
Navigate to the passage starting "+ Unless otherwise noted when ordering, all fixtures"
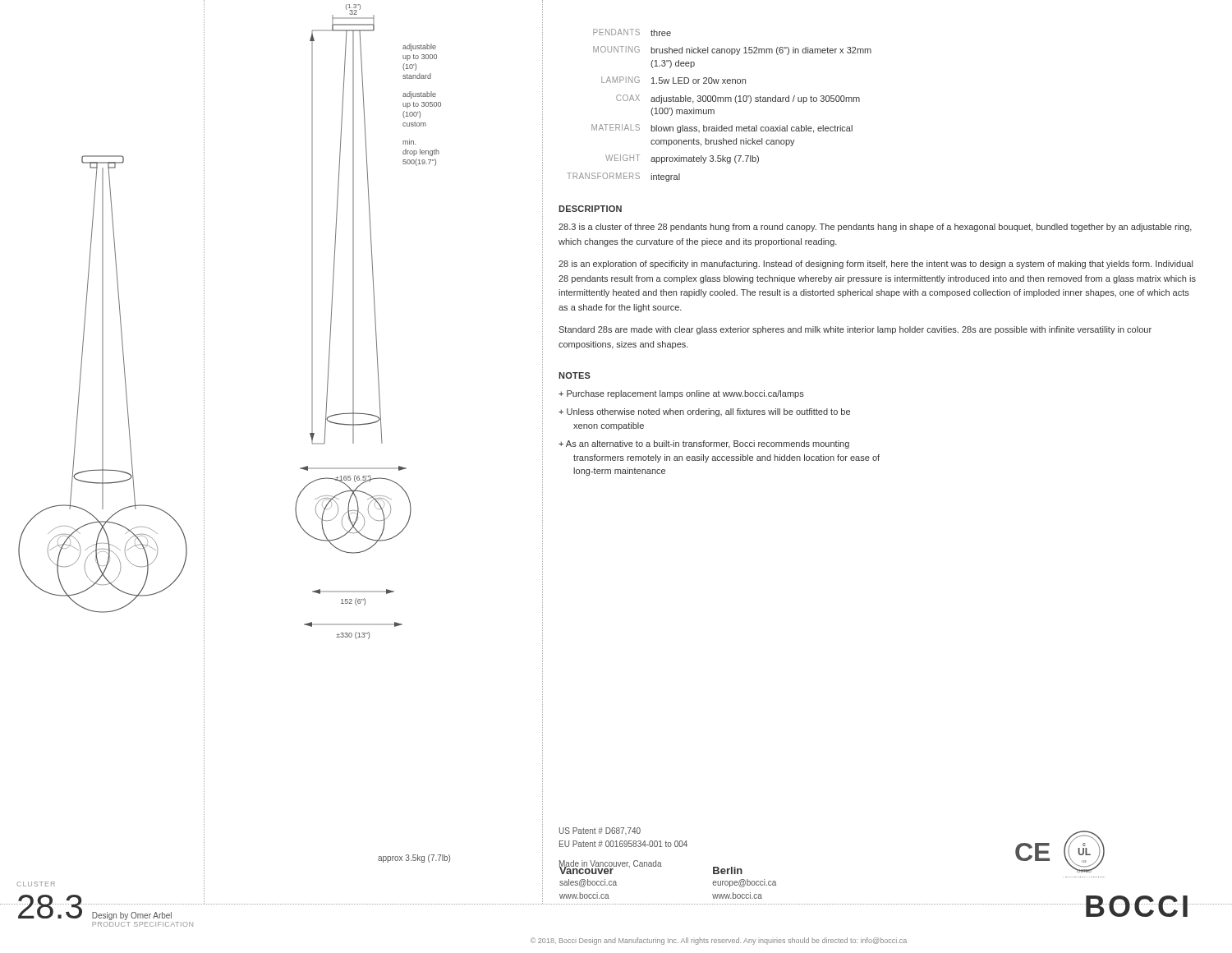click(705, 419)
